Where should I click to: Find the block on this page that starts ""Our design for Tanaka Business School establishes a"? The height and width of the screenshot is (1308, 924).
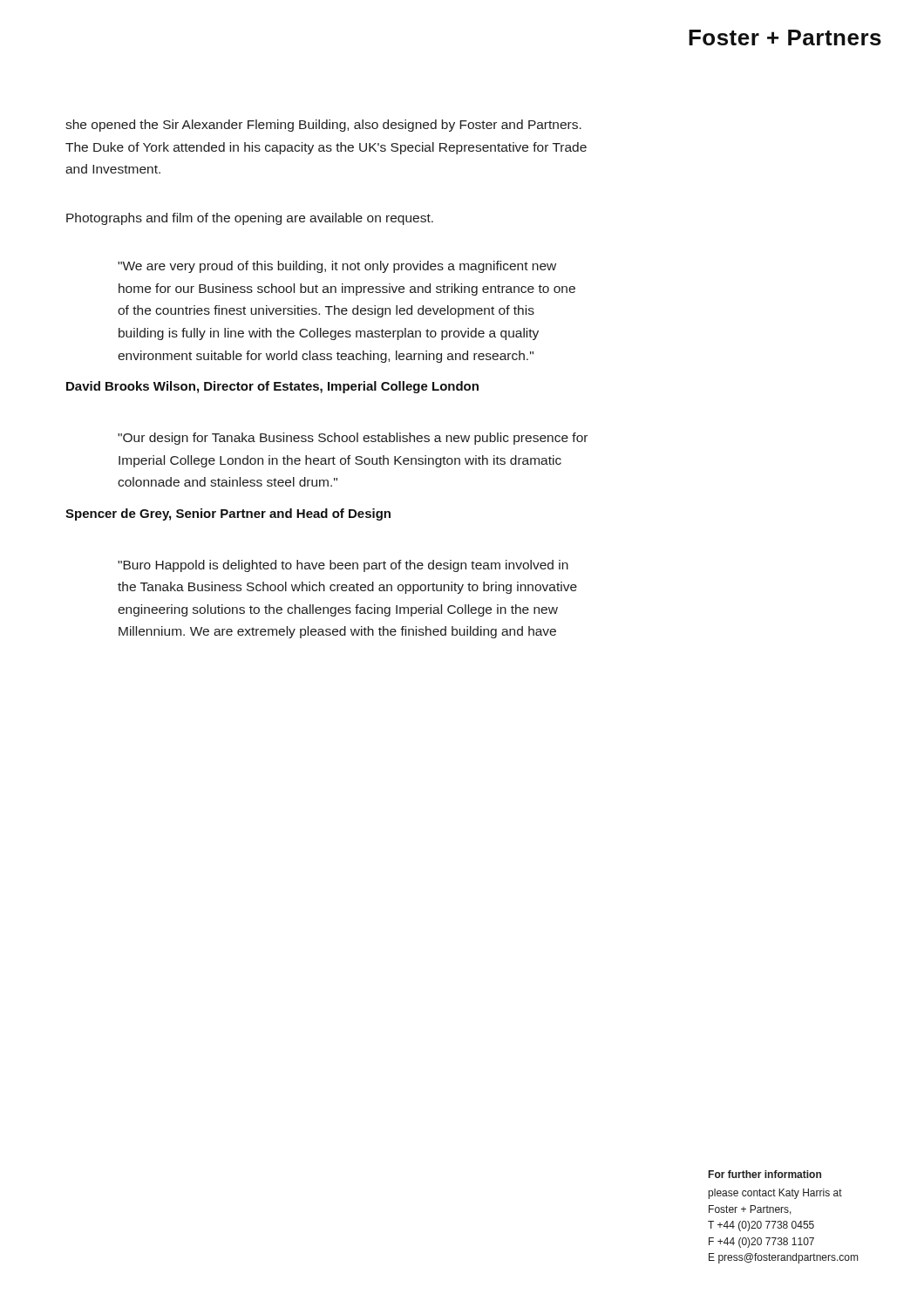[353, 460]
